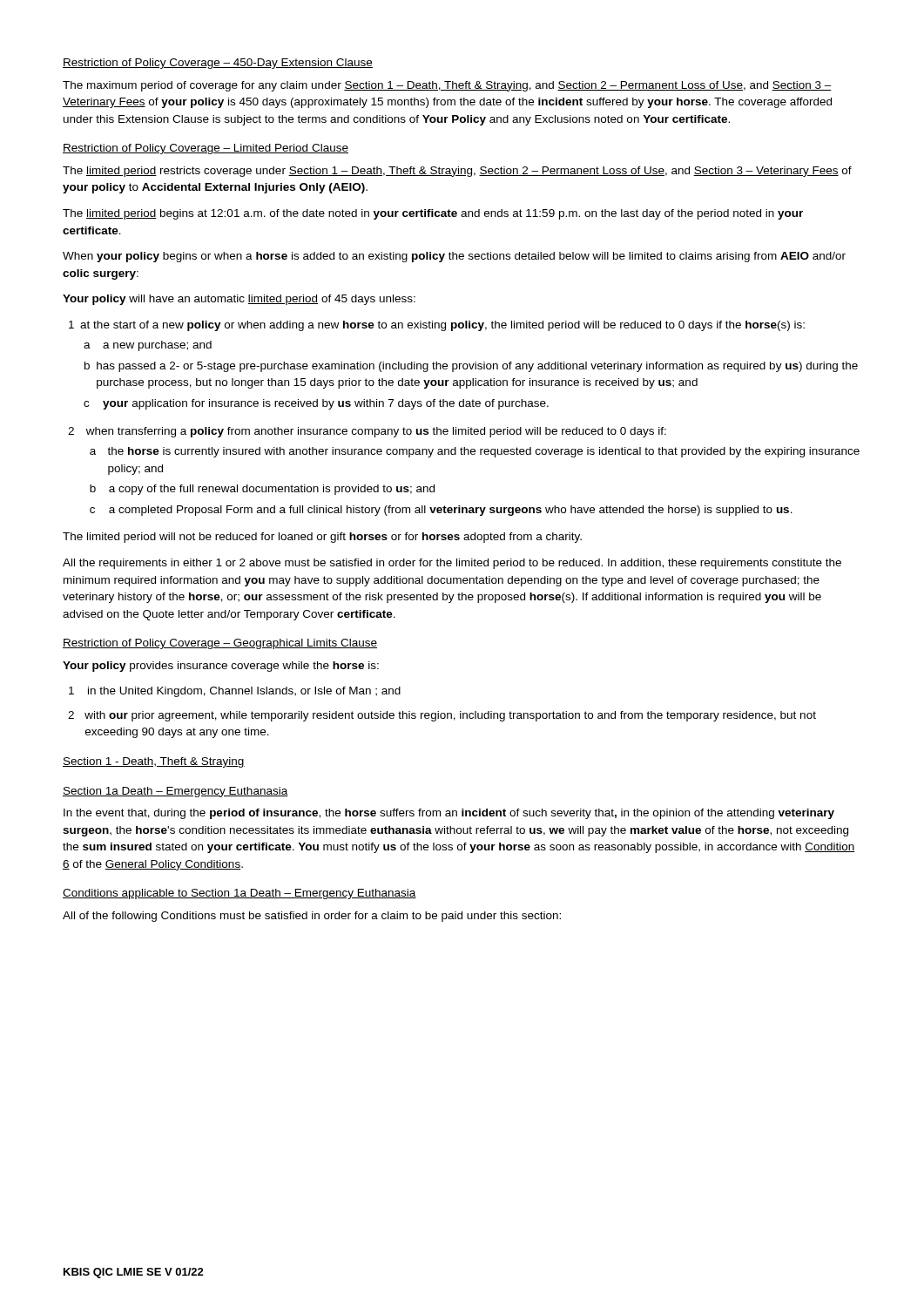This screenshot has height=1307, width=924.
Task: Click on the text block containing "All the requirements"
Action: click(x=452, y=588)
